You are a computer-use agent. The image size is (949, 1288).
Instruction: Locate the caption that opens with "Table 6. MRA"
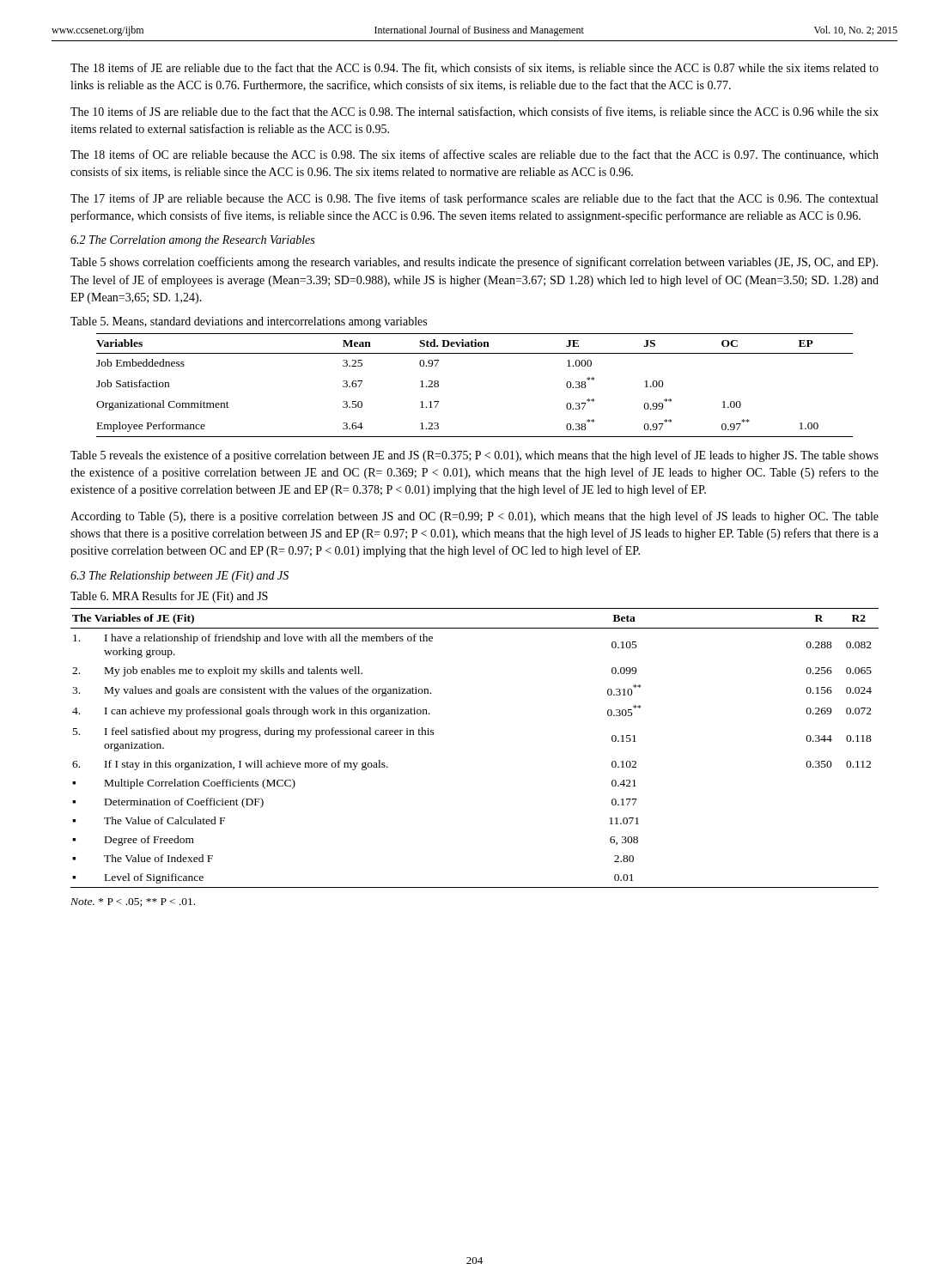(x=169, y=596)
